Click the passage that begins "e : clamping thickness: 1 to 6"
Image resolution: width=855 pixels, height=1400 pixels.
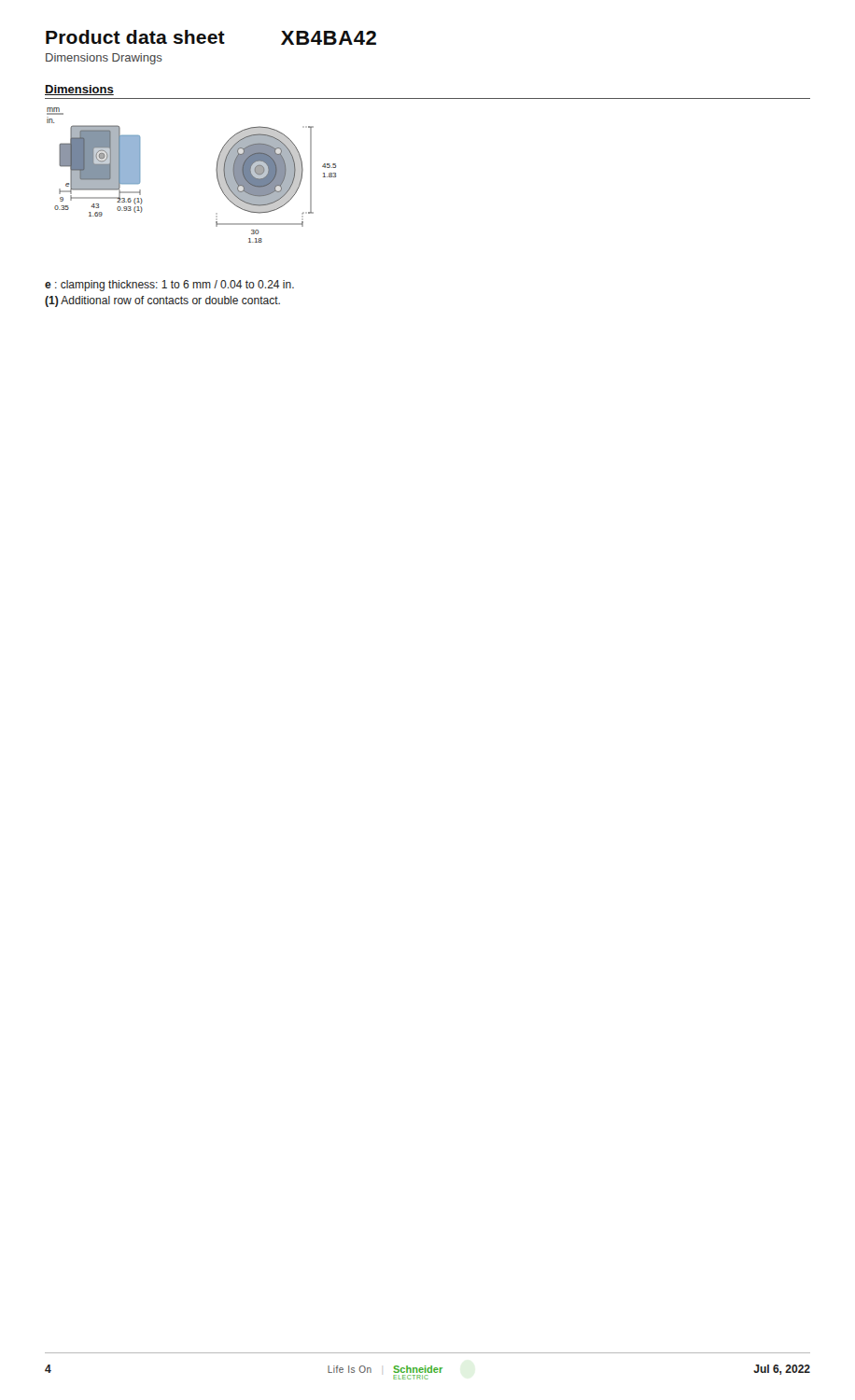(170, 285)
